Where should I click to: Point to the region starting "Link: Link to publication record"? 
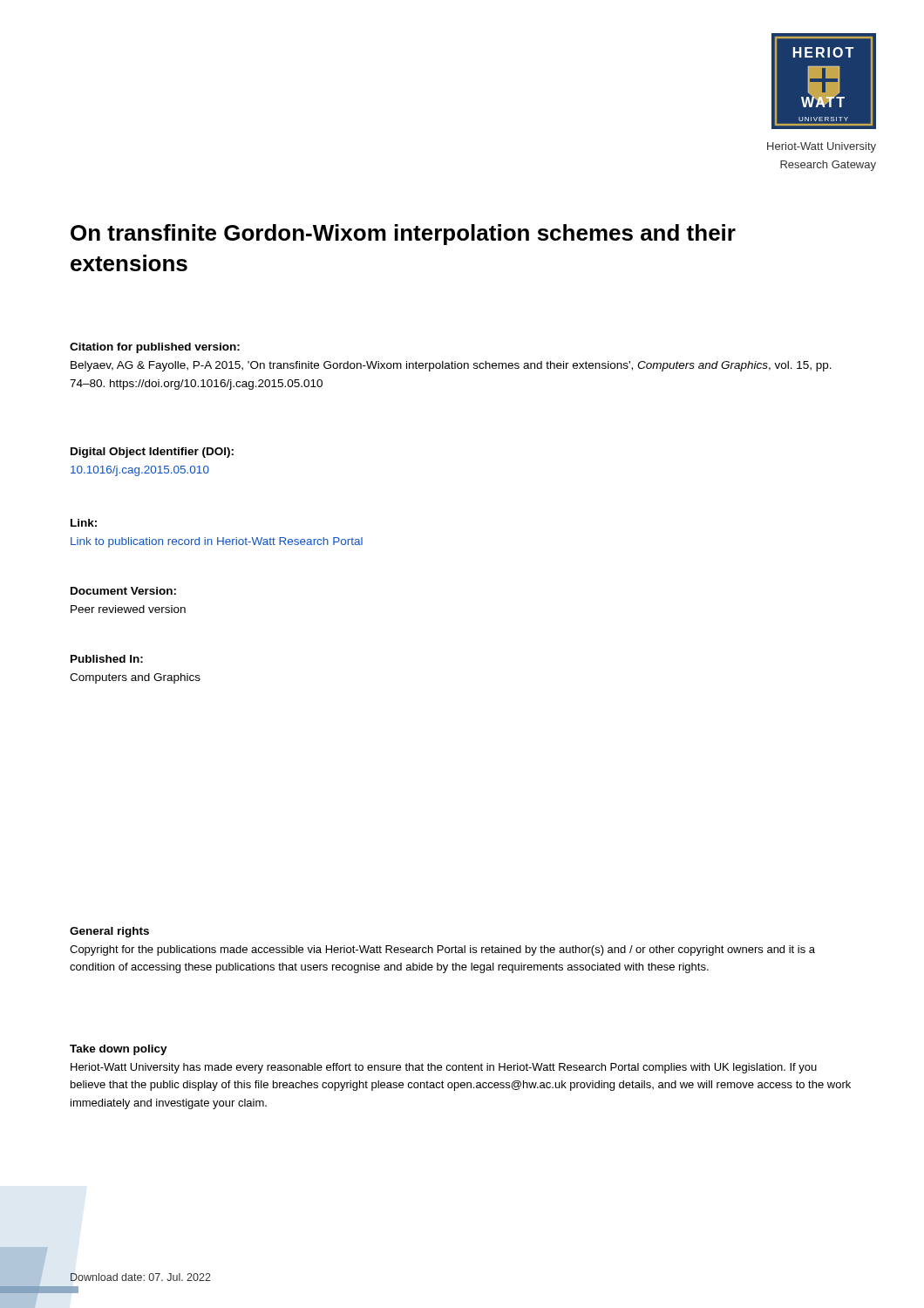click(84, 523)
